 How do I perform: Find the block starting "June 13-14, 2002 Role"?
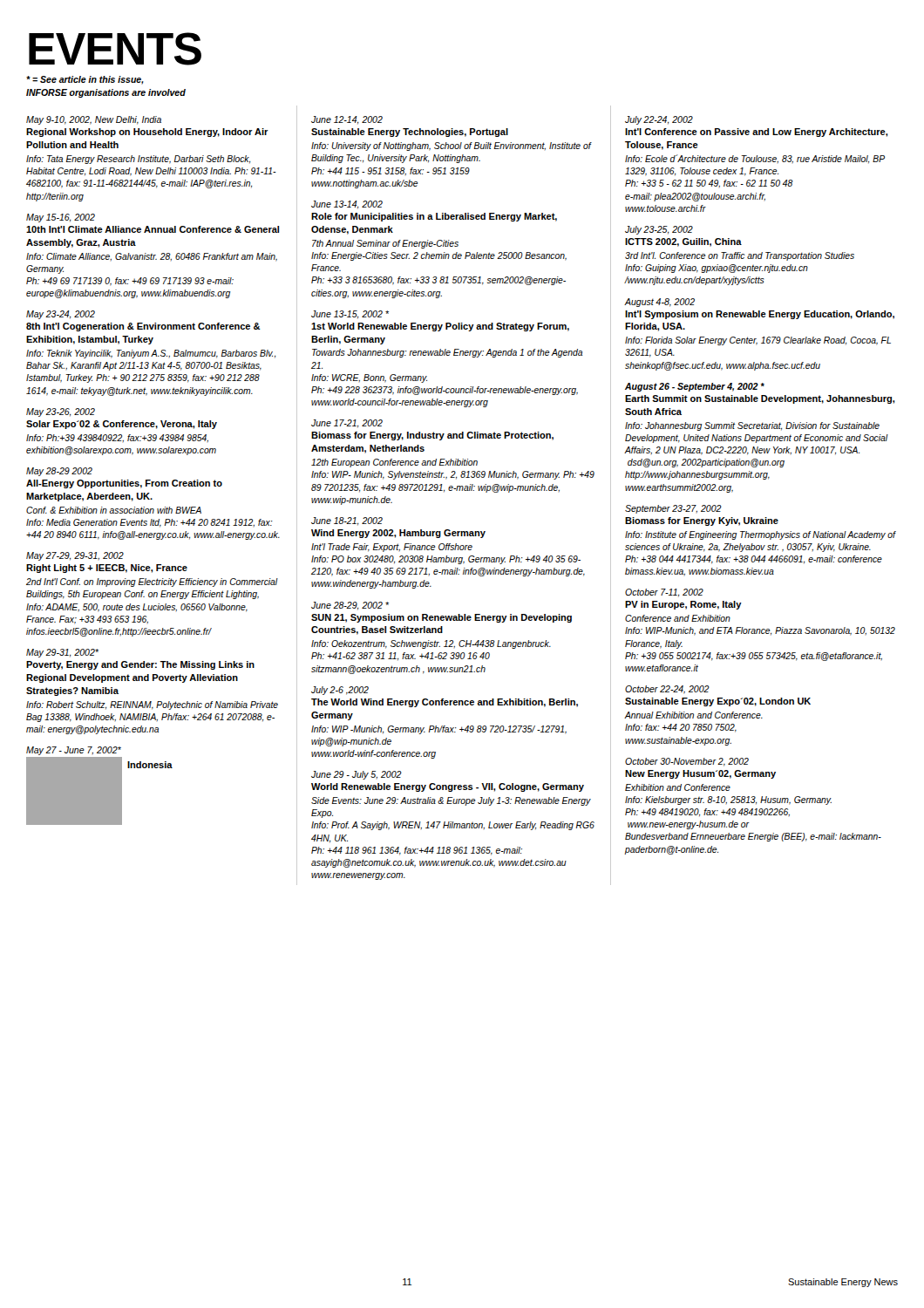click(x=453, y=249)
